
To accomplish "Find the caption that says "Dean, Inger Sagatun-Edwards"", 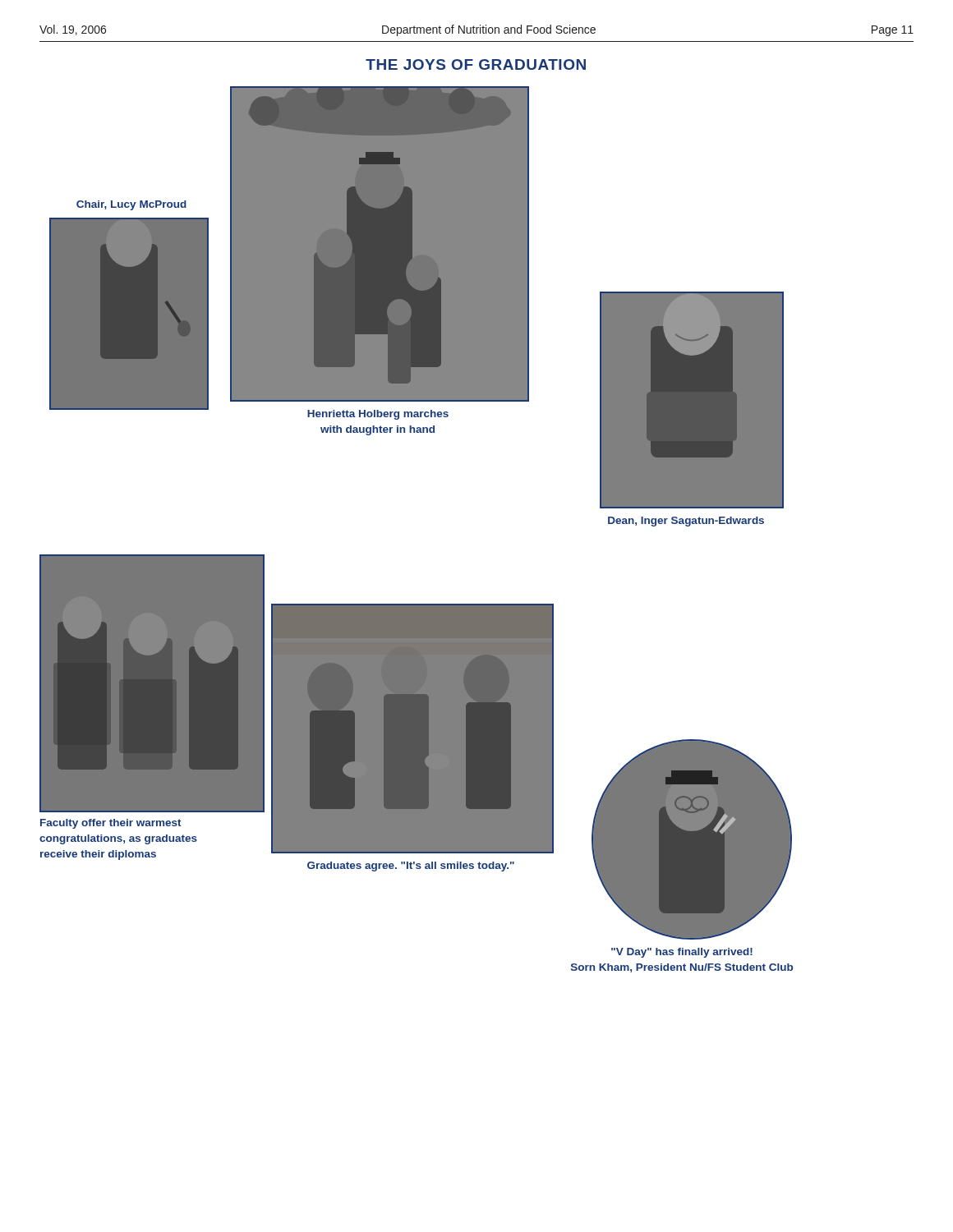I will coord(686,520).
